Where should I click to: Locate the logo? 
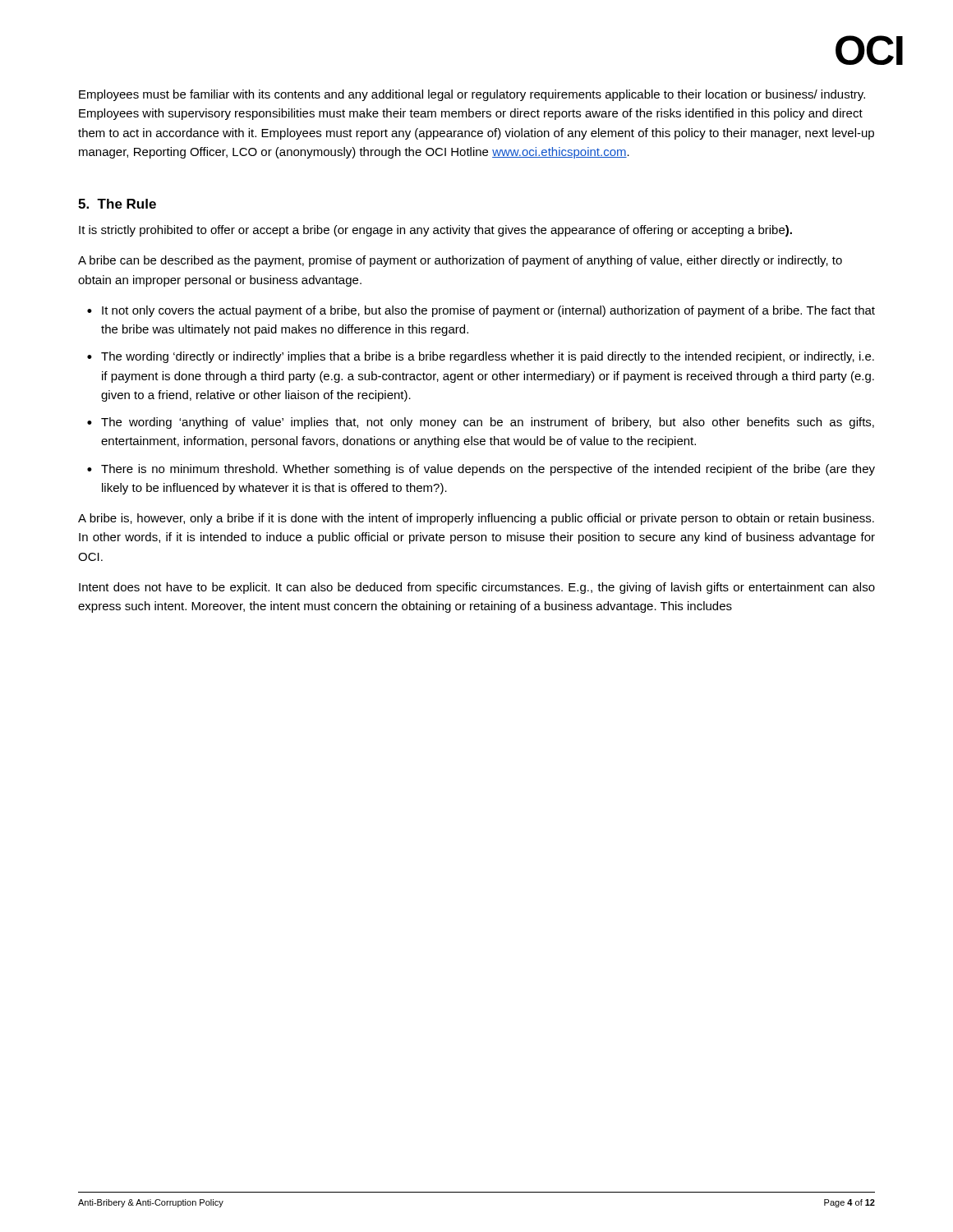click(x=871, y=49)
